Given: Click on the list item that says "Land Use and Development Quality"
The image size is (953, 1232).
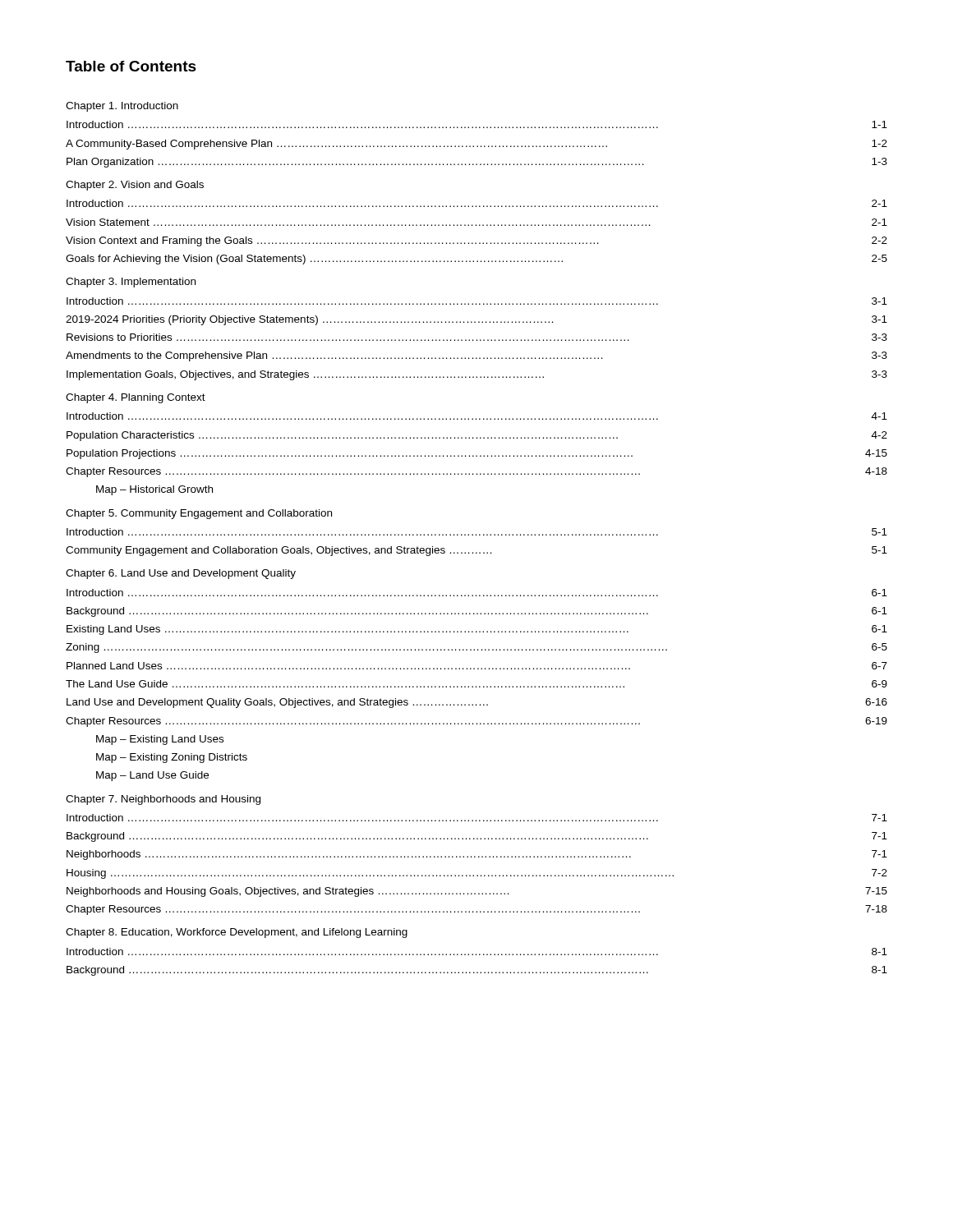Looking at the screenshot, I should (476, 703).
